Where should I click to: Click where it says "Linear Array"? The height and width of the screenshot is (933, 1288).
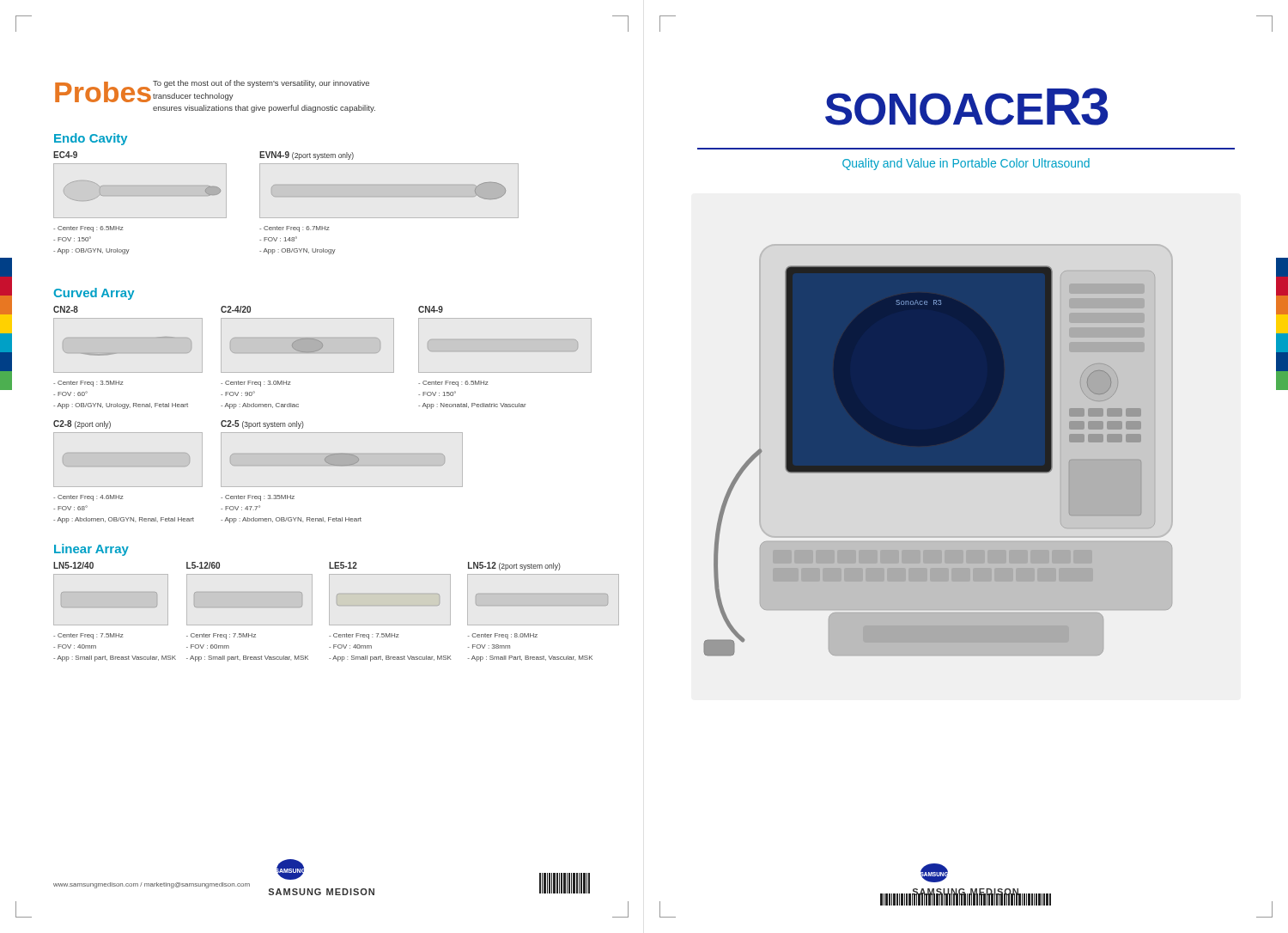tap(91, 549)
